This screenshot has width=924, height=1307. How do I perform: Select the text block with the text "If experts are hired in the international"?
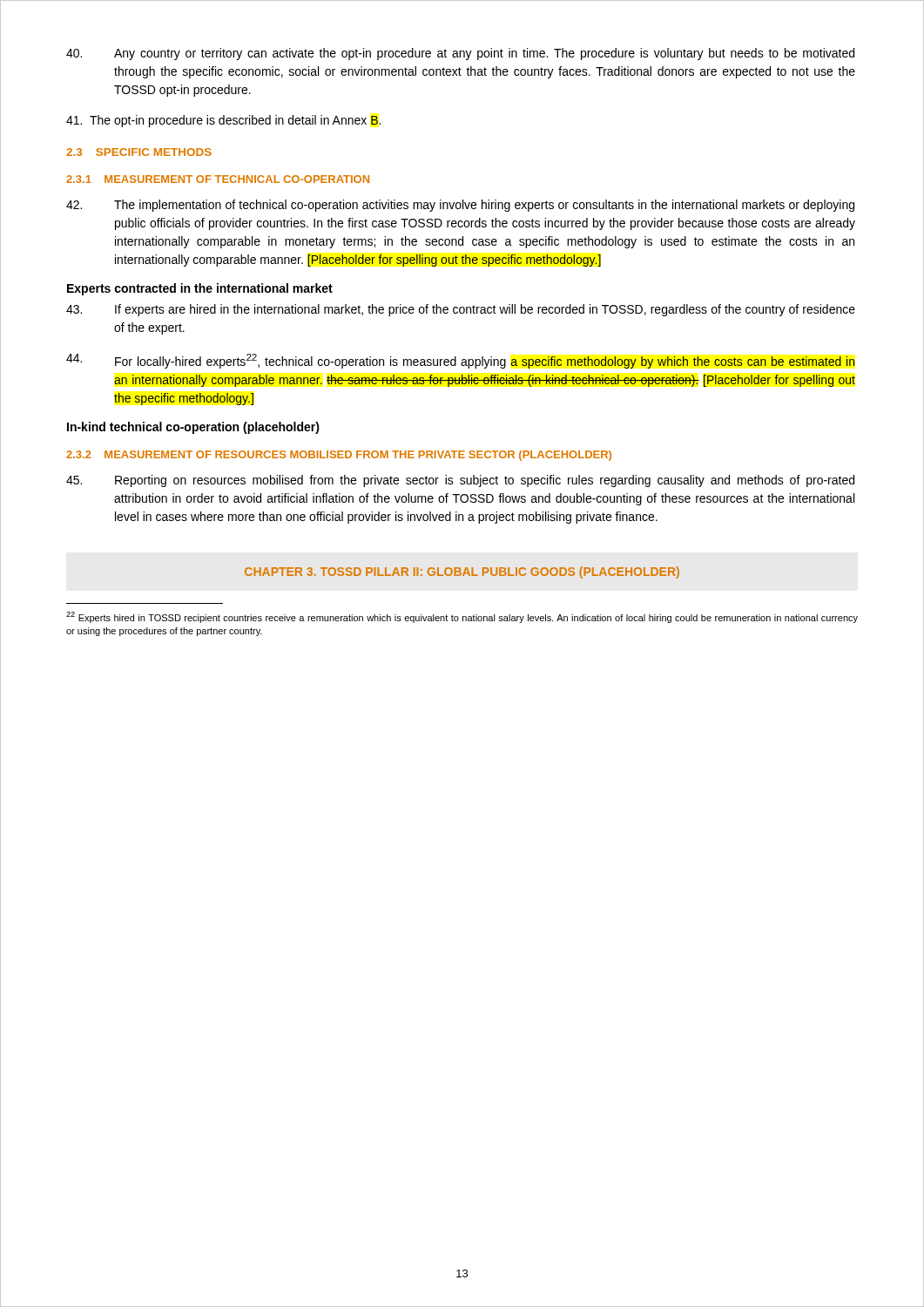461,319
